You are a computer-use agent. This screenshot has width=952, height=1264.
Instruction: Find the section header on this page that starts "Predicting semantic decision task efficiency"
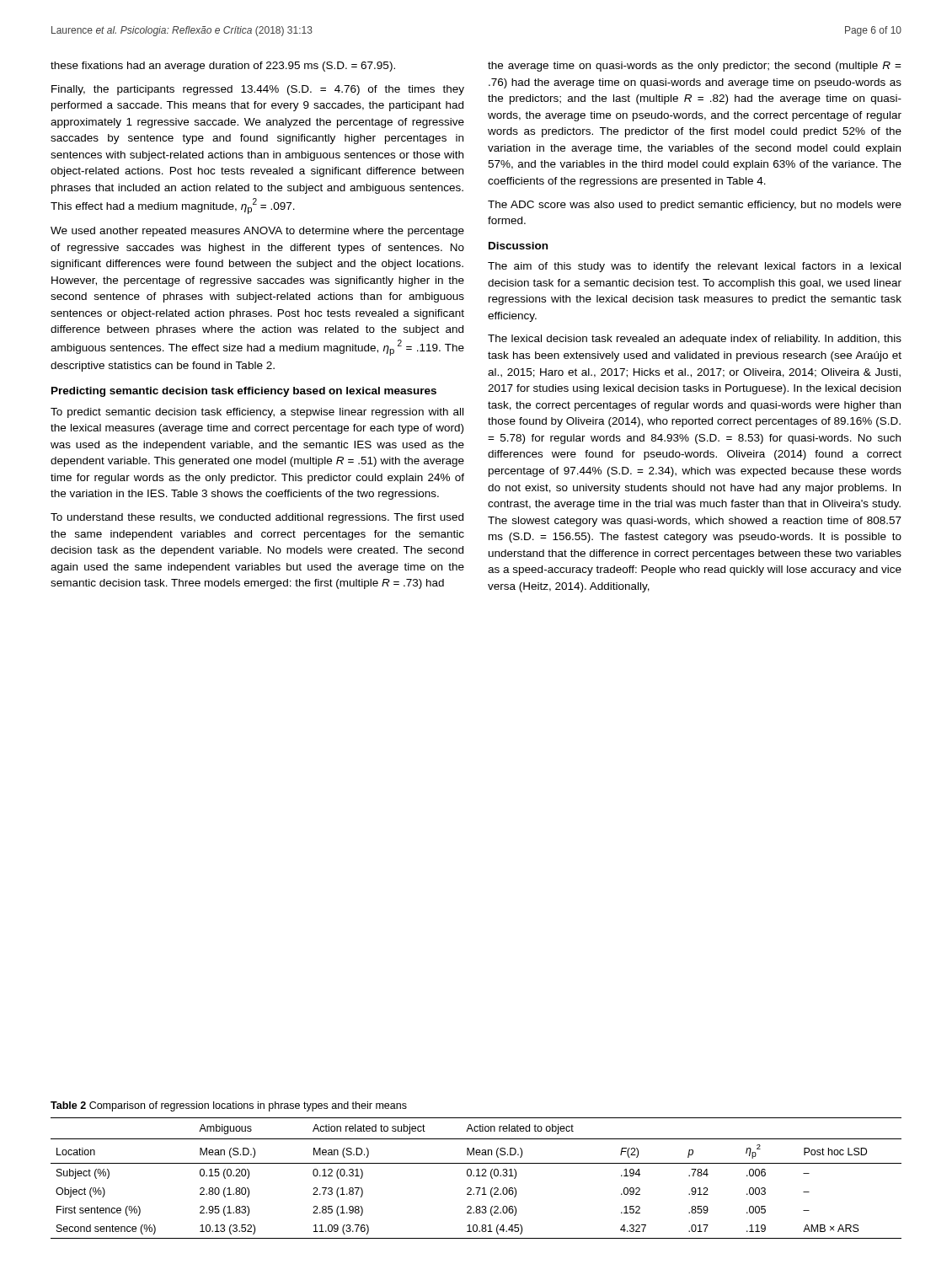[244, 391]
